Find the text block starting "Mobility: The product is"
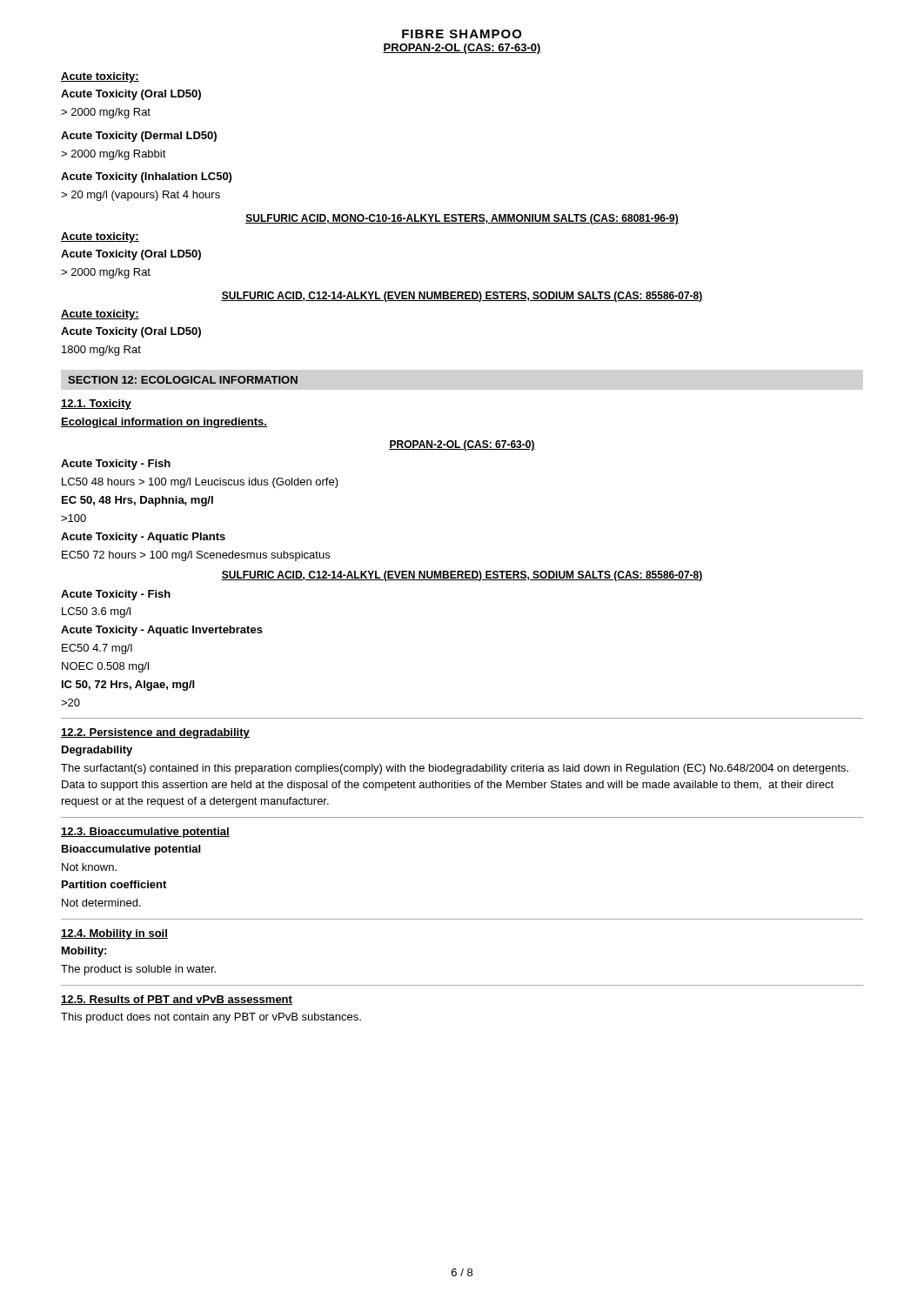The image size is (924, 1305). point(84,952)
